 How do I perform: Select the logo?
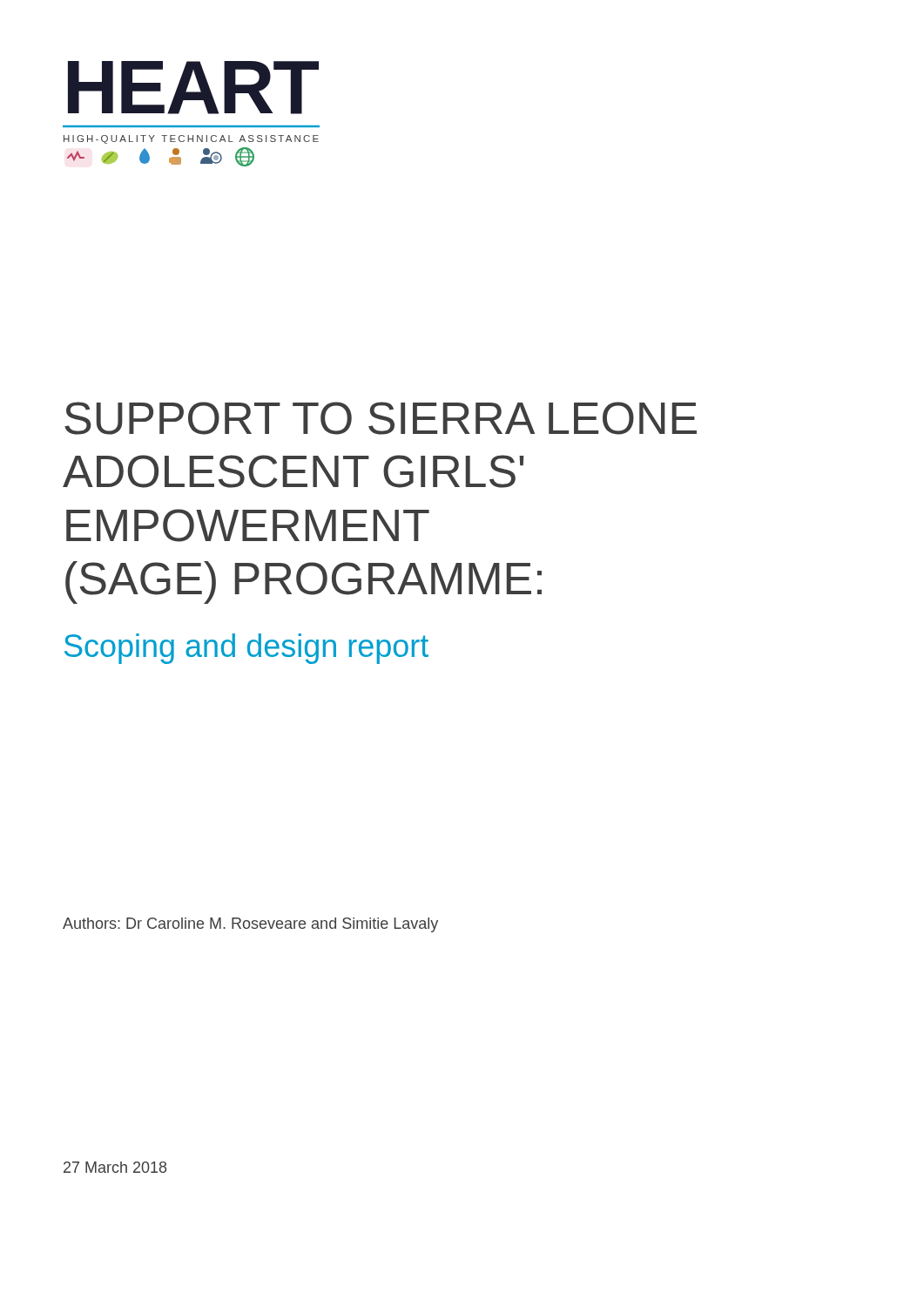pyautogui.click(x=211, y=107)
